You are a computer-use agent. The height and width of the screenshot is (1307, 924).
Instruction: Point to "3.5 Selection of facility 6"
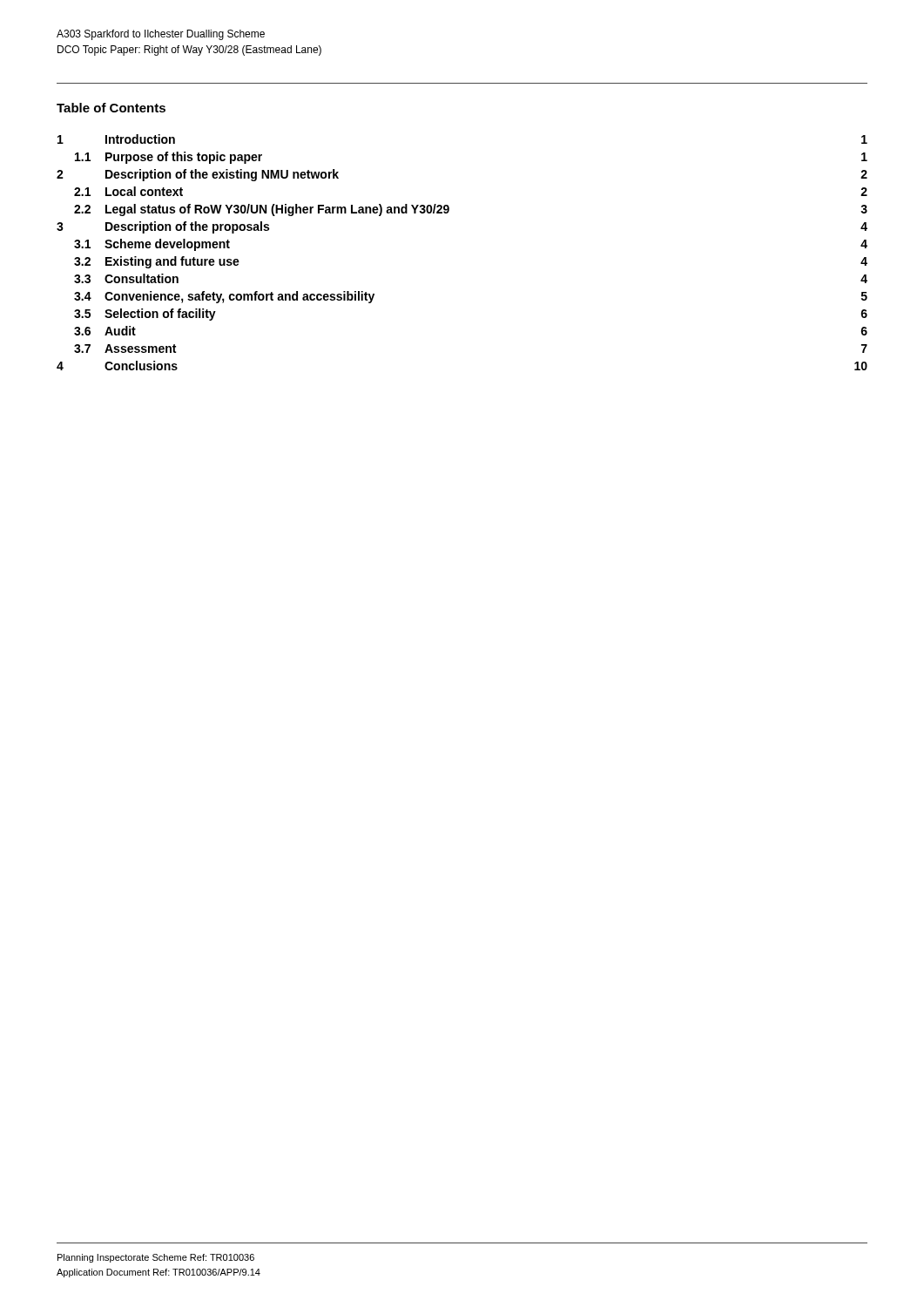coord(169,314)
